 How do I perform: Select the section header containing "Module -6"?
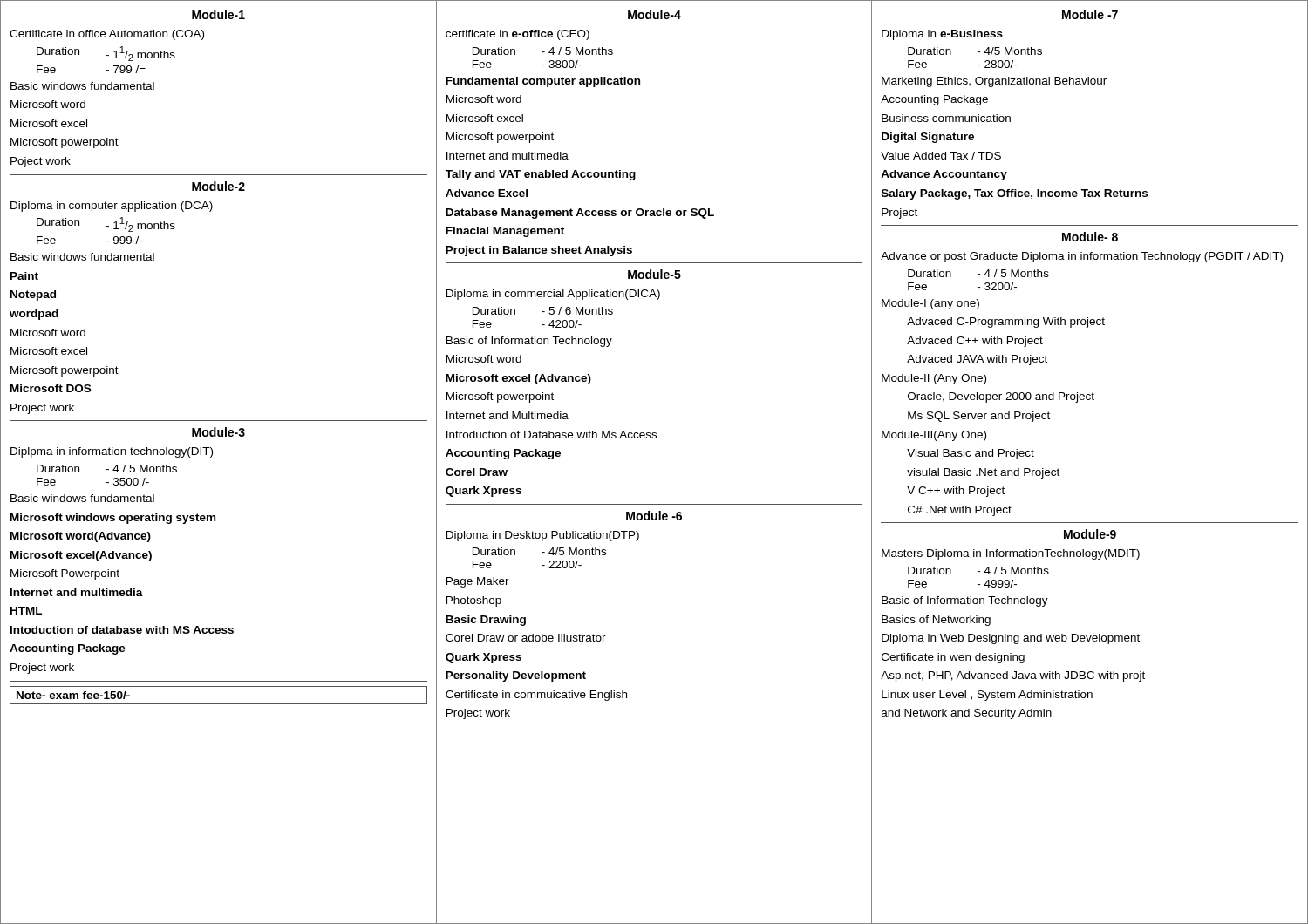(654, 516)
